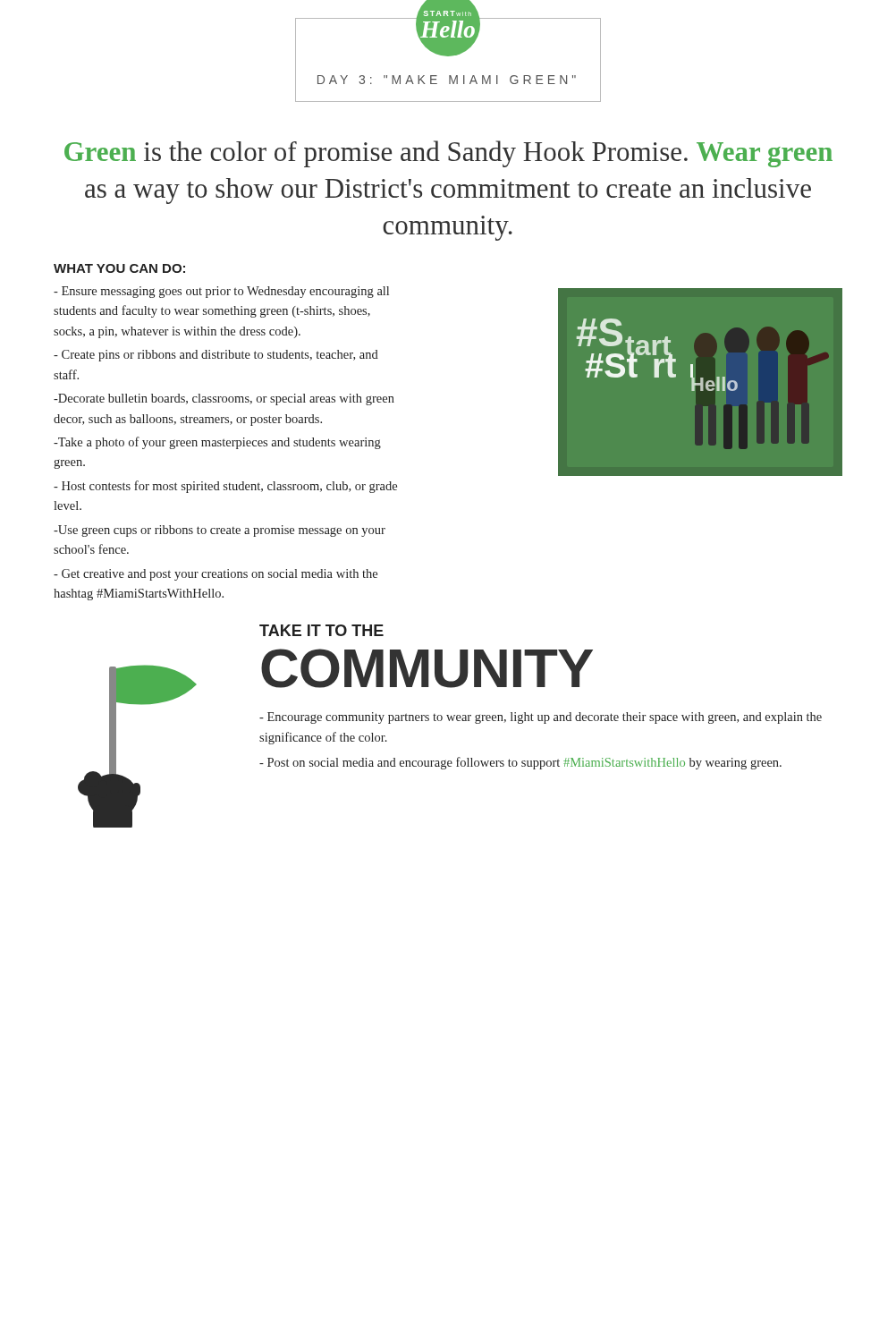This screenshot has height=1342, width=896.
Task: Find the element starting "WHAT YOU CAN DO:"
Action: pos(120,268)
